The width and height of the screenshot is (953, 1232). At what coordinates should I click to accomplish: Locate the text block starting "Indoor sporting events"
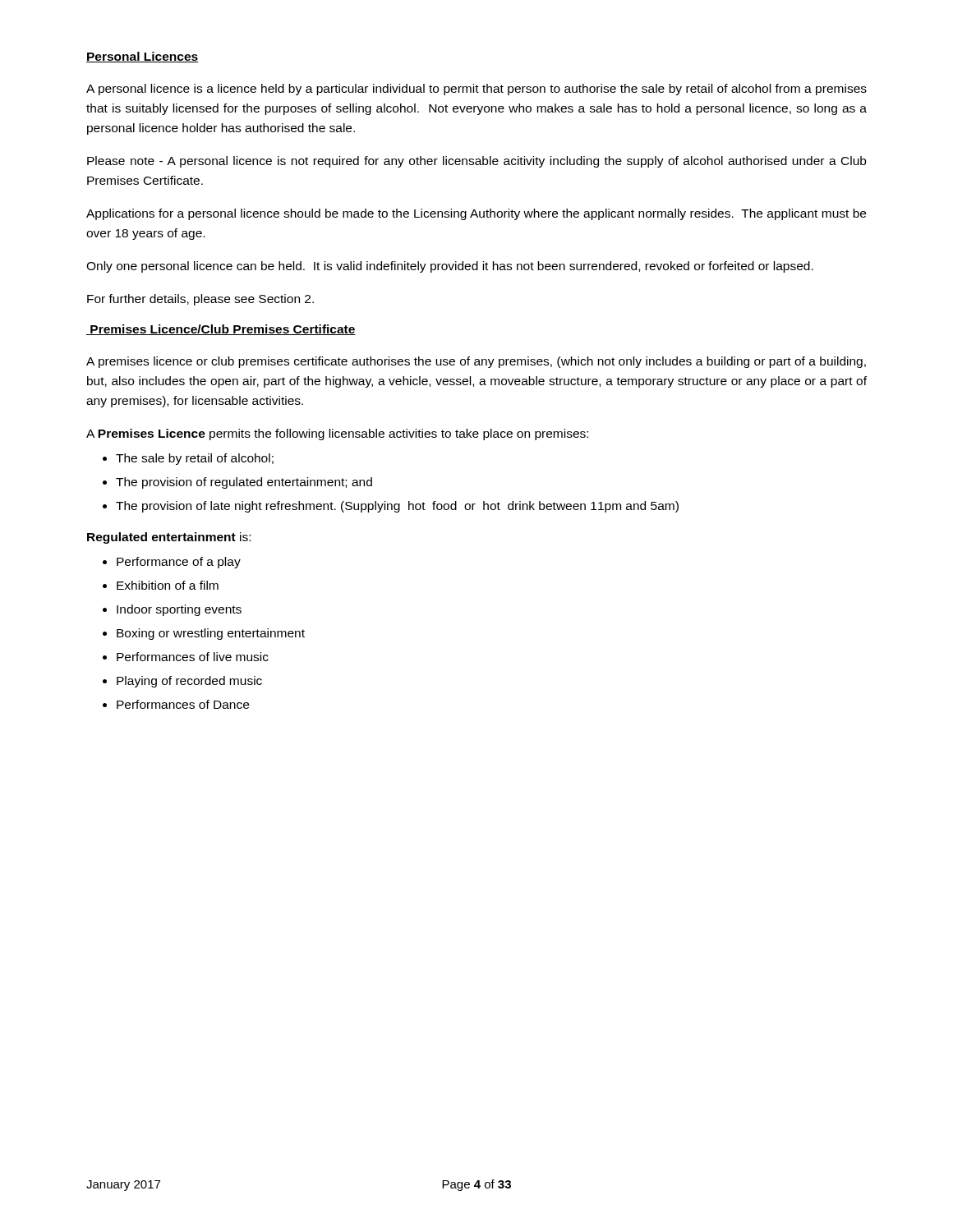click(179, 609)
